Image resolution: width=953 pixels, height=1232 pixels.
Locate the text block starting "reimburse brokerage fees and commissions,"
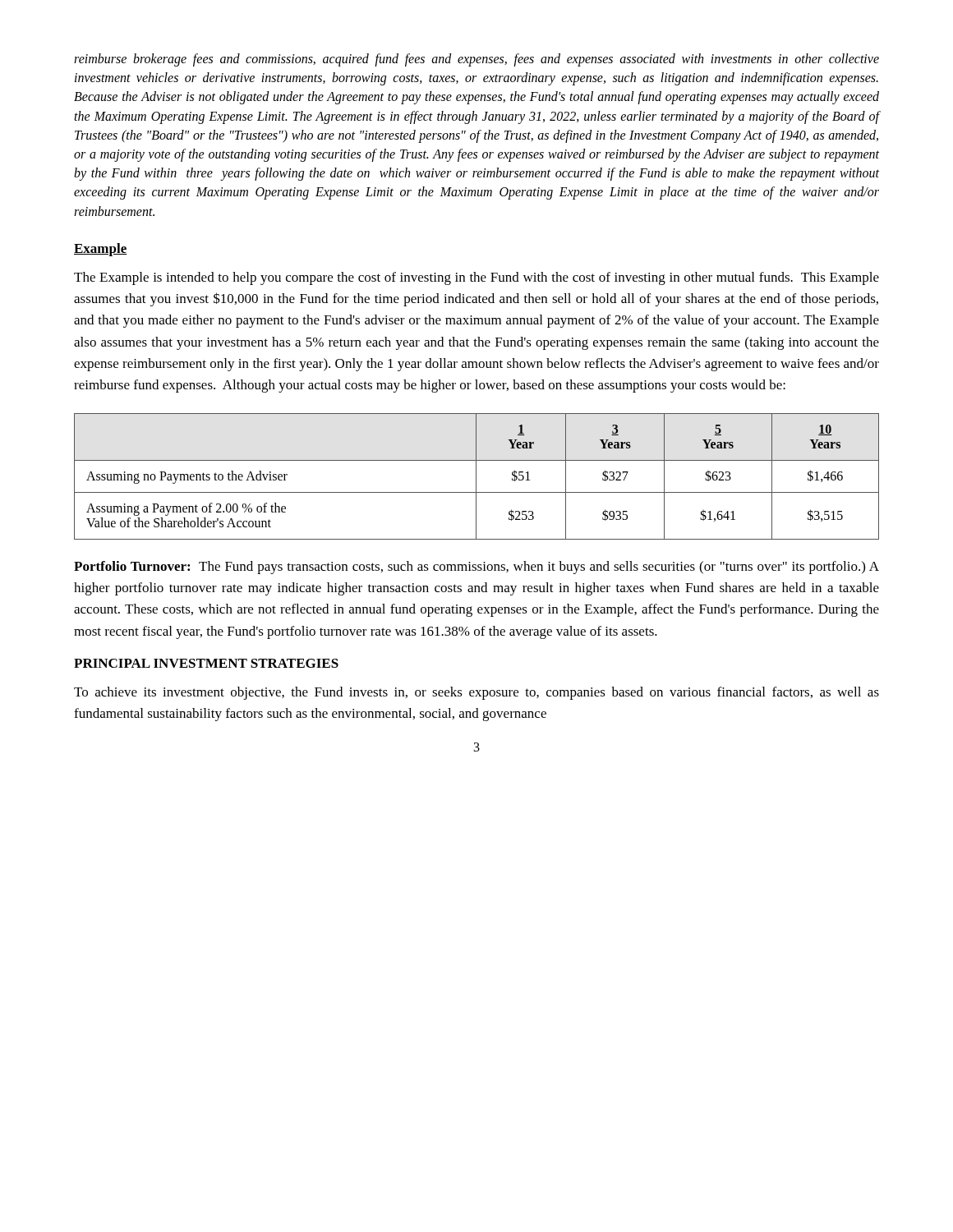pos(476,135)
